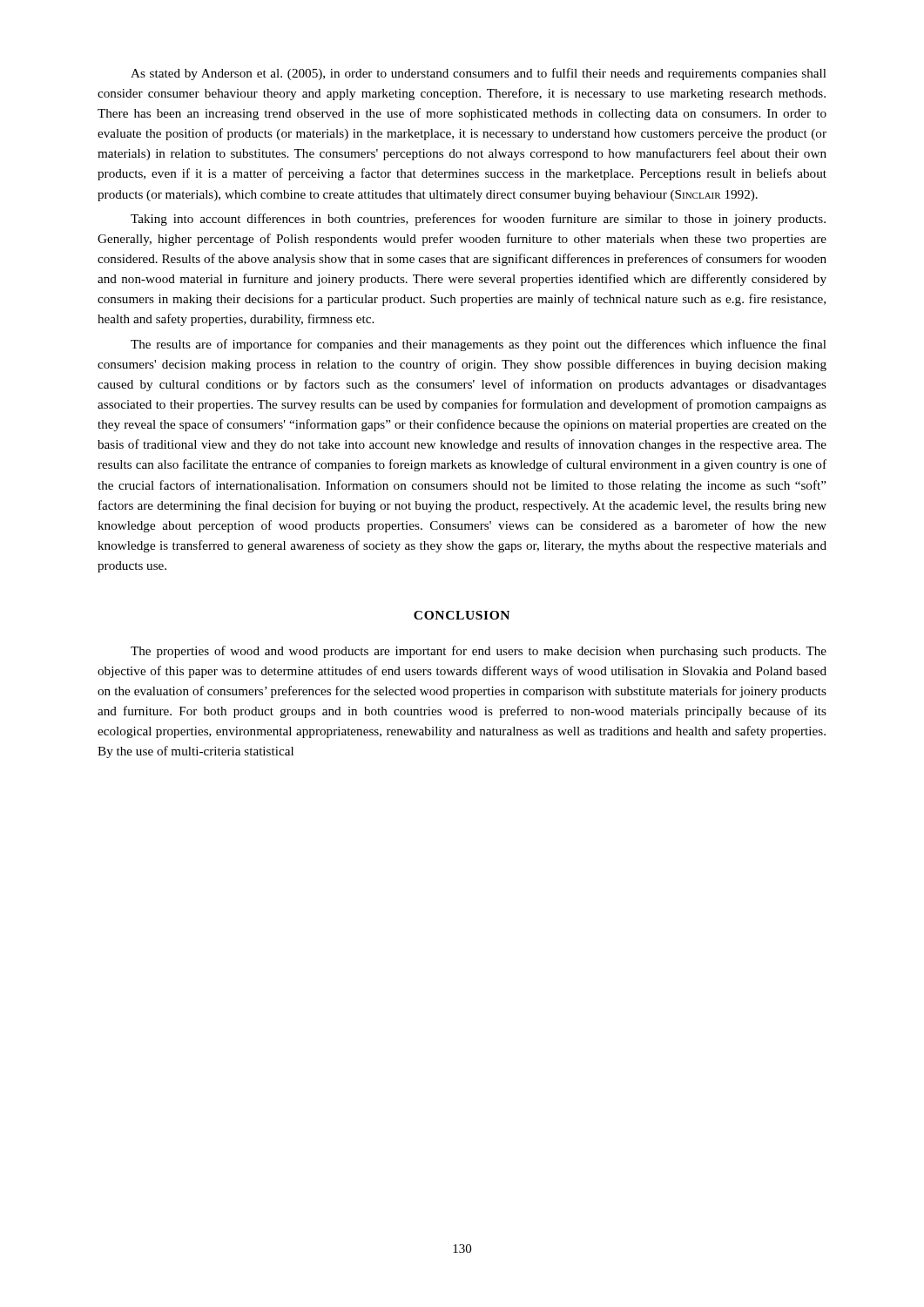Screen dimensions: 1307x924
Task: Navigate to the element starting "As stated by Anderson et al. (2005), in"
Action: pos(479,74)
